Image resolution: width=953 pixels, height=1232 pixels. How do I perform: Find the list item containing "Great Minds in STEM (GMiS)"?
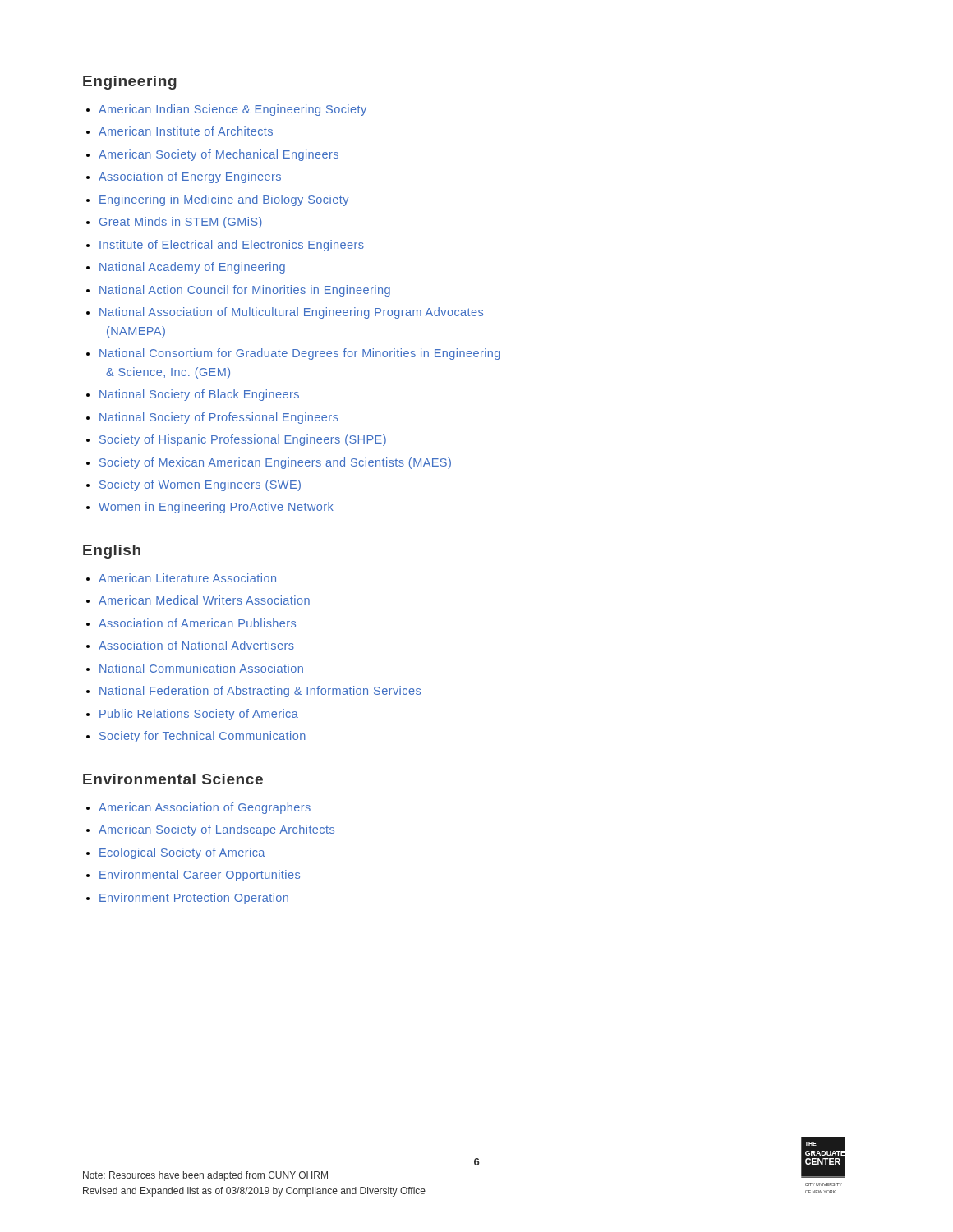pos(181,222)
